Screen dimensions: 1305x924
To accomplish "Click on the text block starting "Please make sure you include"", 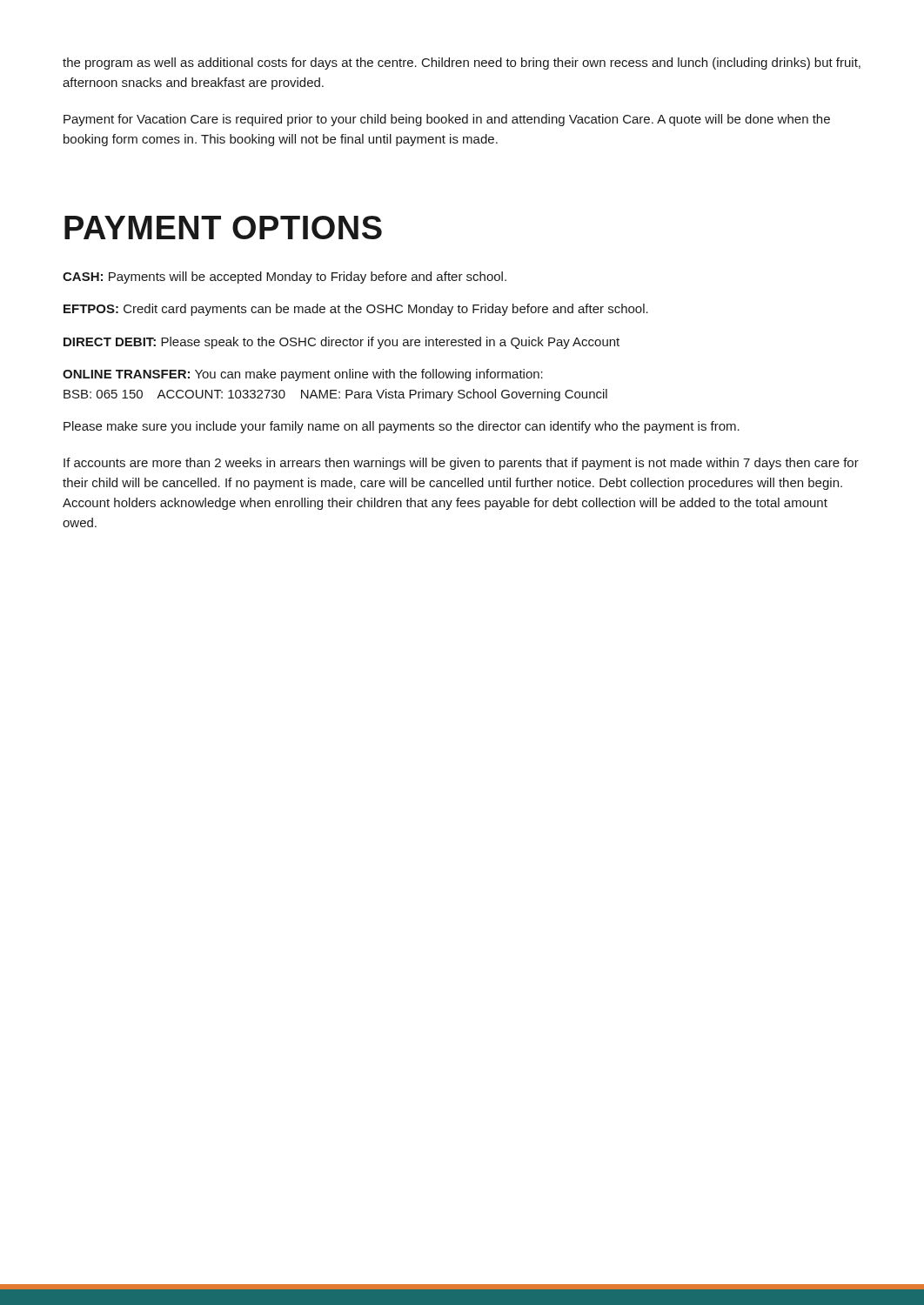I will pos(401,426).
